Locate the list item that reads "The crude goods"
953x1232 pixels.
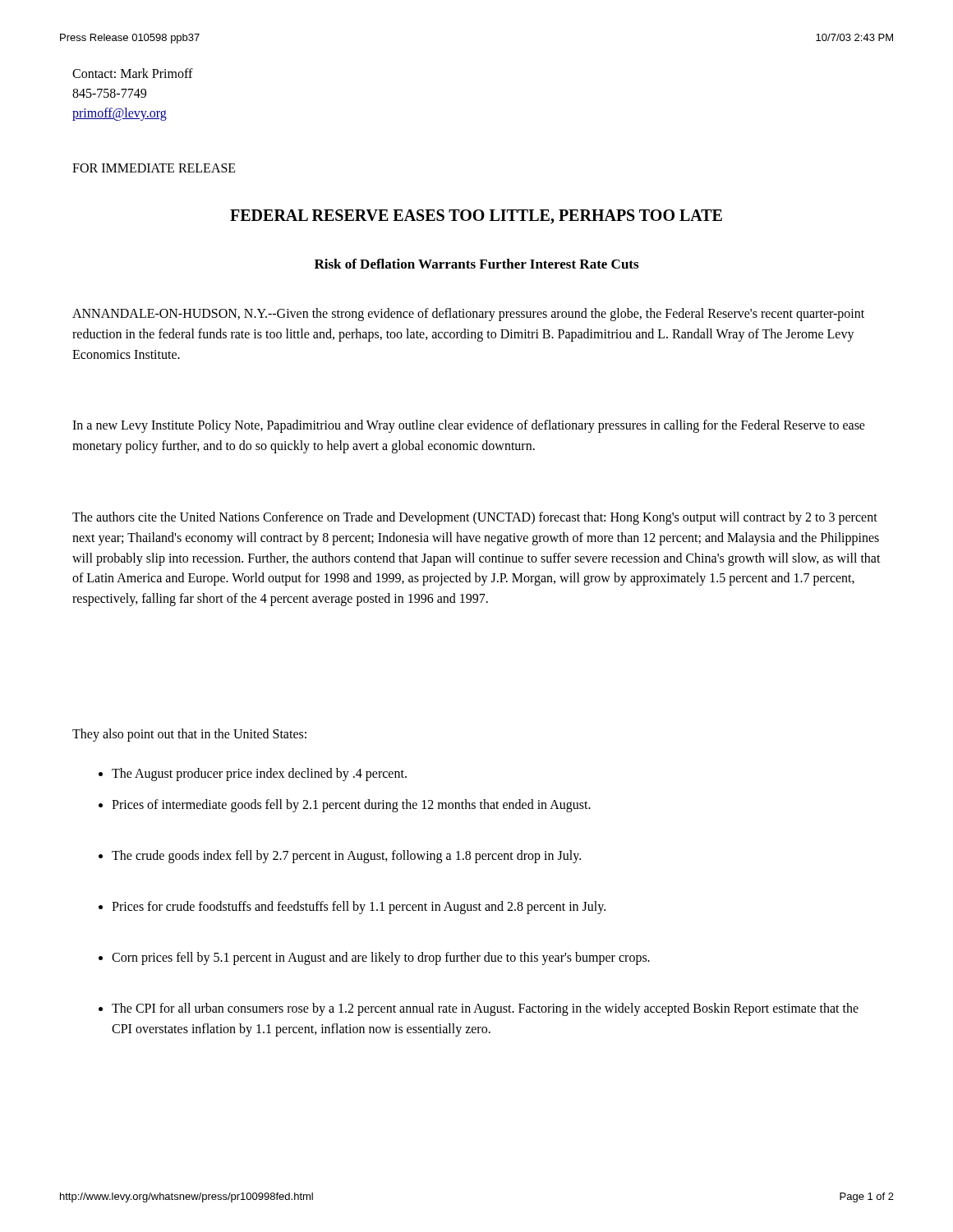coord(476,856)
